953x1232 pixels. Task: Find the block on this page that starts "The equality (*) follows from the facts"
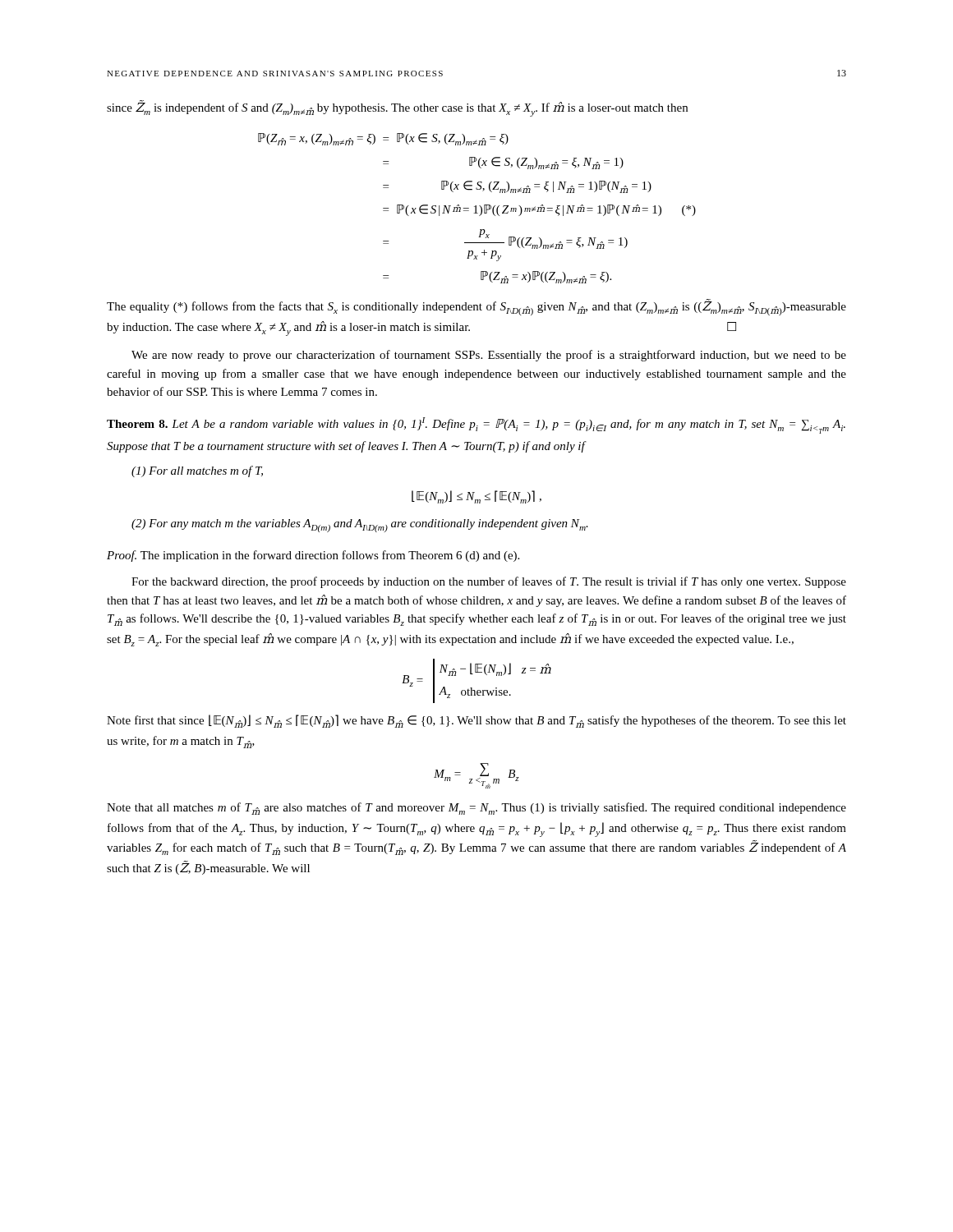click(x=476, y=317)
